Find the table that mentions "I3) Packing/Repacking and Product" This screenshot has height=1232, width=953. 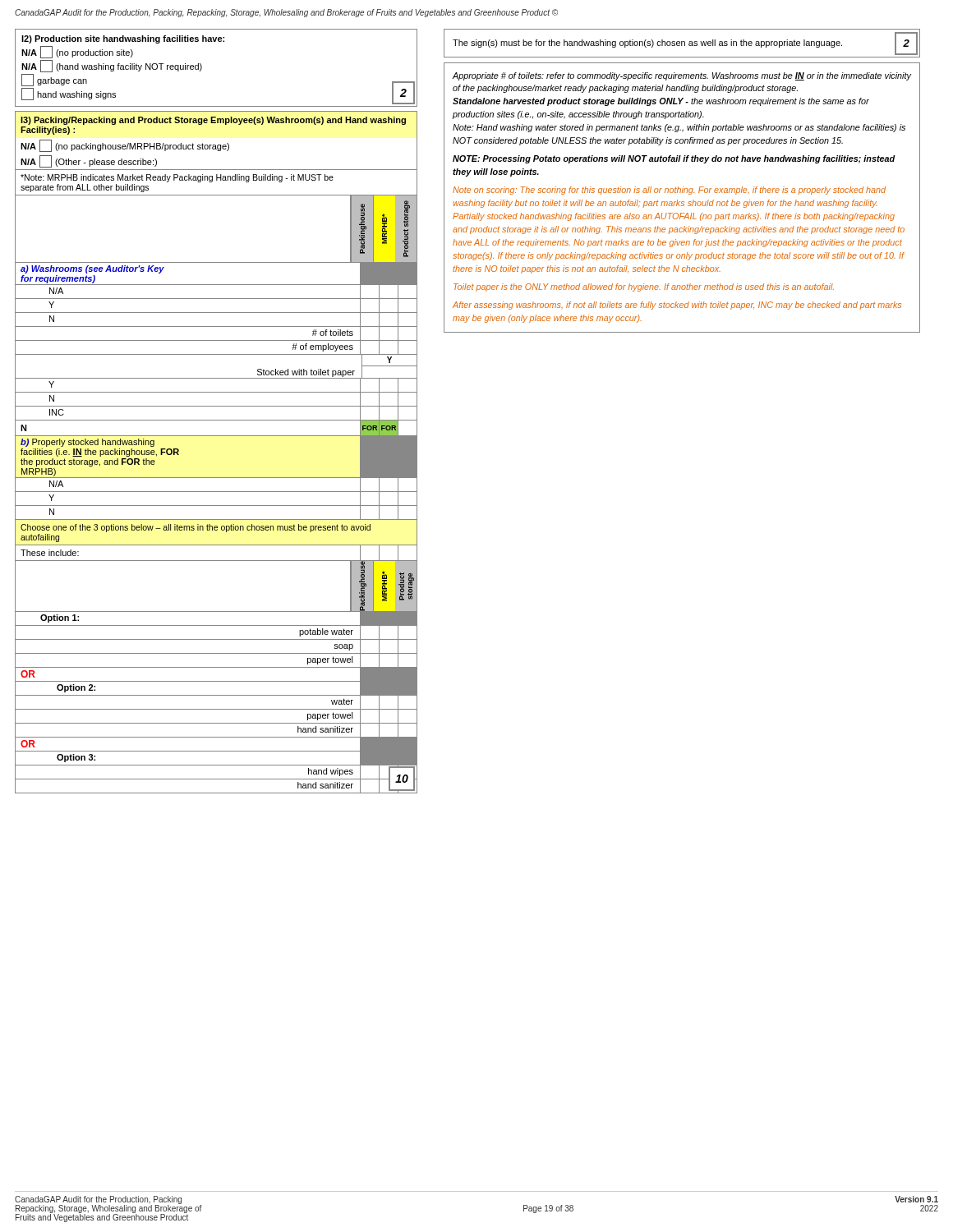coord(216,452)
